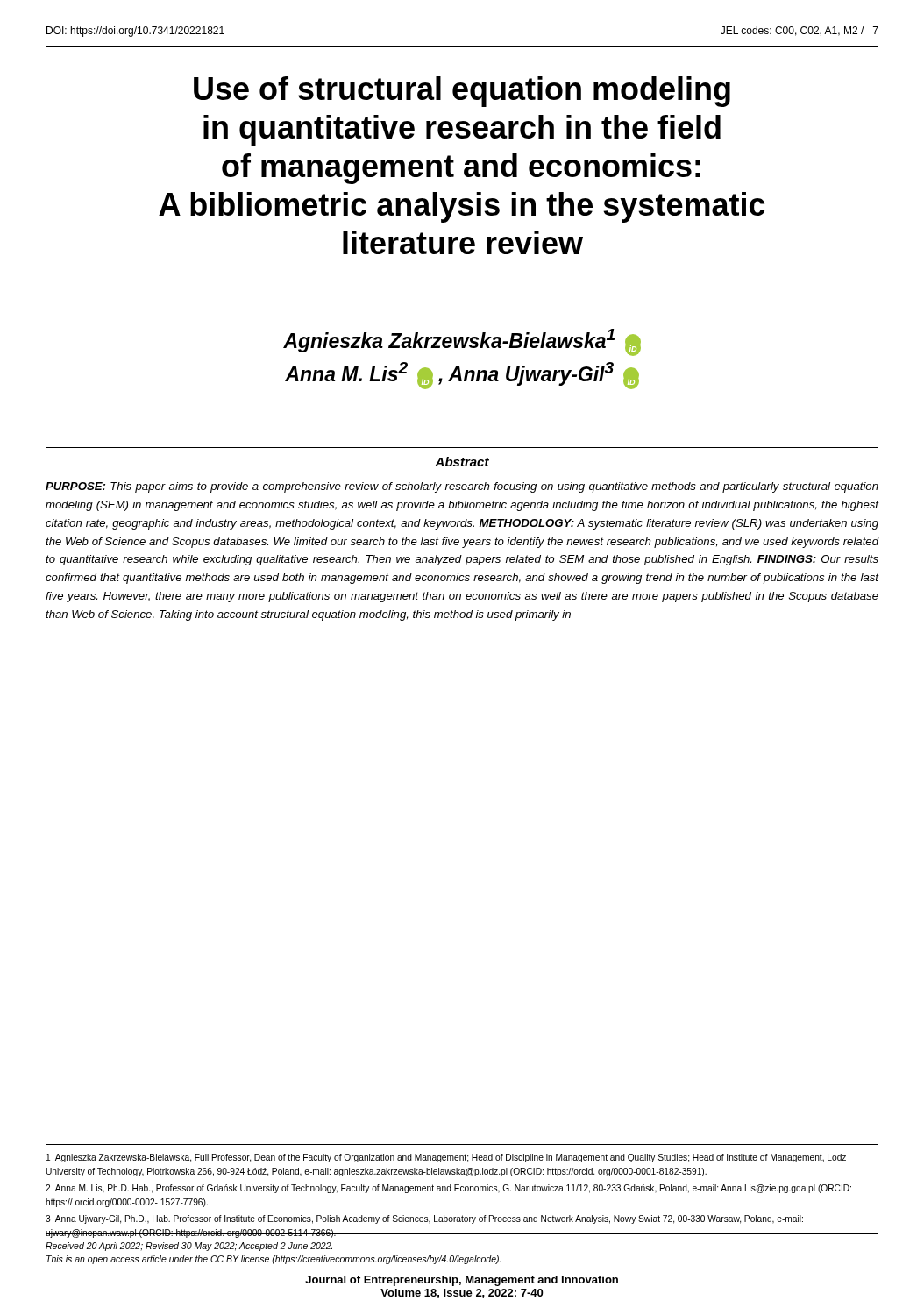Click on the block starting "Agnieszka Zakrzewska-Bielawska1 iD Anna M."
Viewport: 924px width, 1315px height.
tap(462, 356)
